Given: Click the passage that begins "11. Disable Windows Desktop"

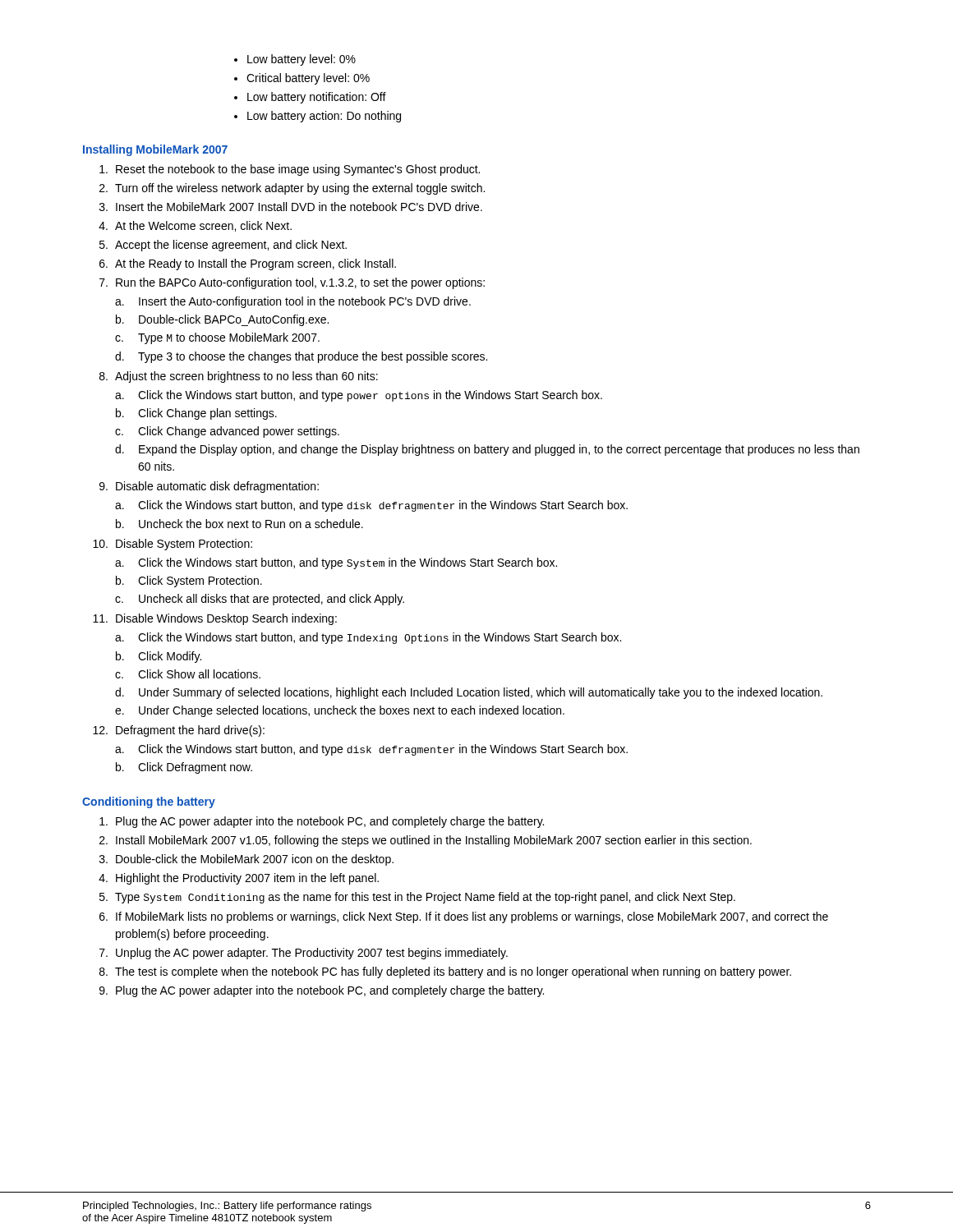Looking at the screenshot, I should coord(215,619).
